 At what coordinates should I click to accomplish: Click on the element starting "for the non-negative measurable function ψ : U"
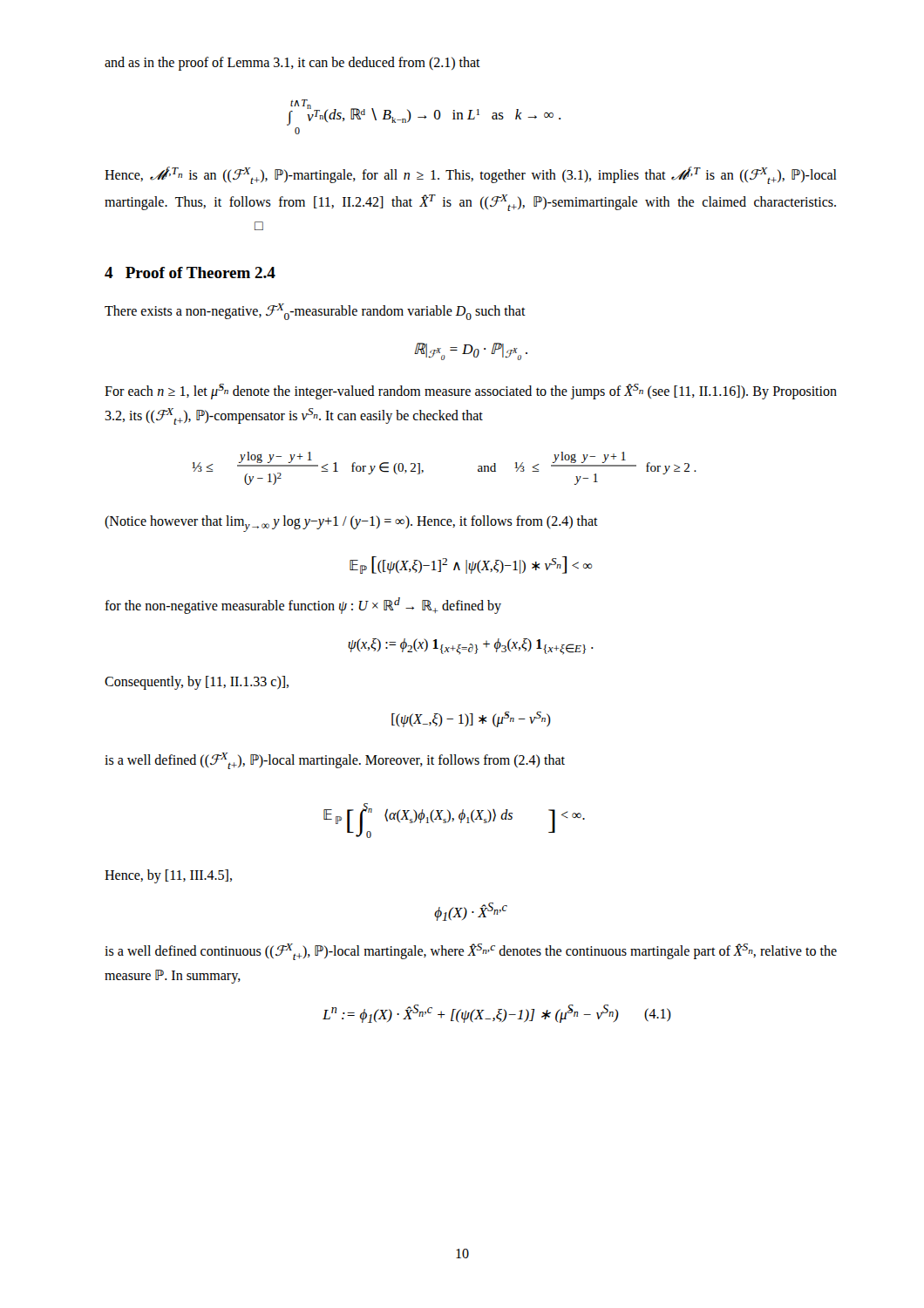303,606
